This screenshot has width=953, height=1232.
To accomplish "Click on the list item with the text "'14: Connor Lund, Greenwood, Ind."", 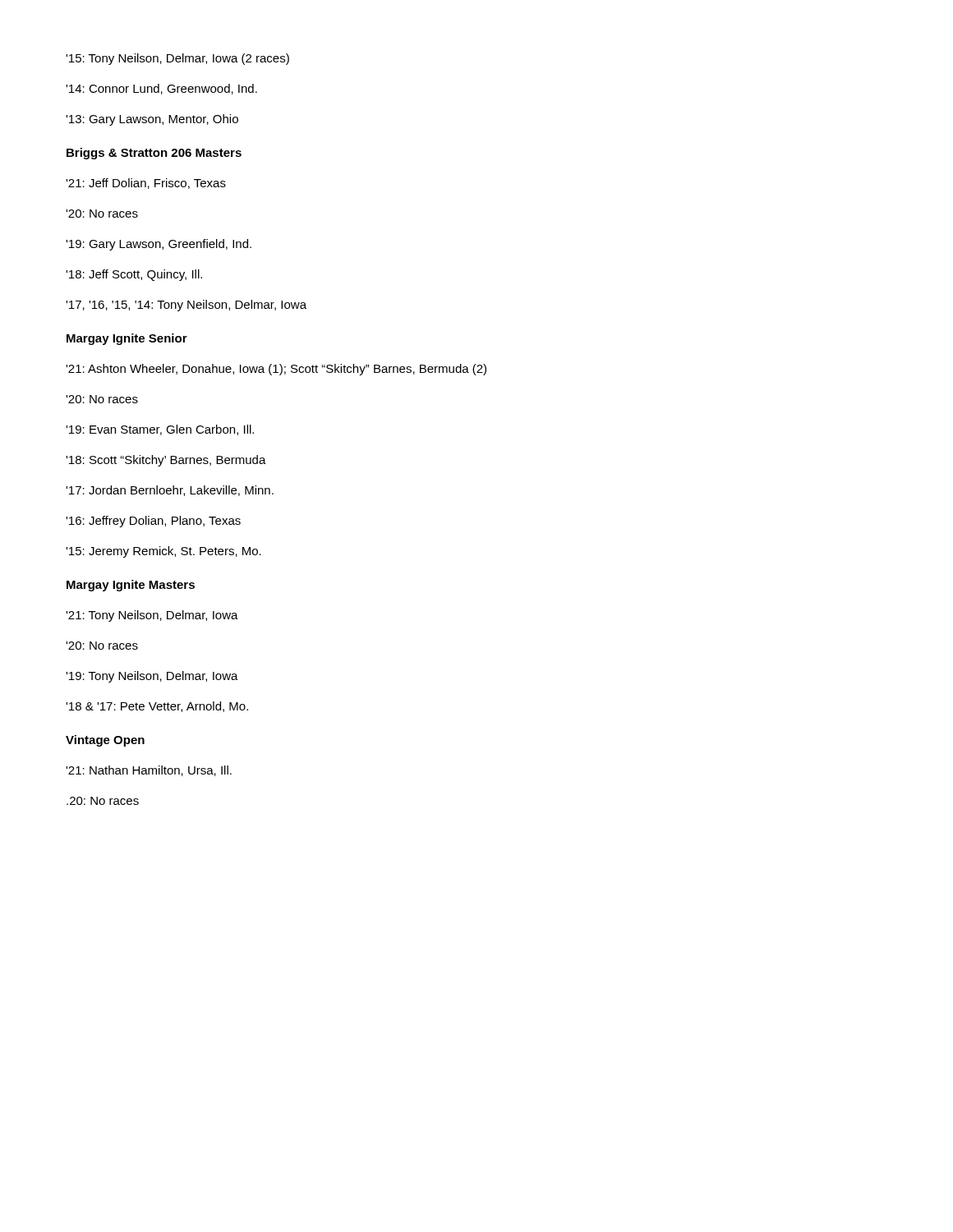I will [162, 88].
